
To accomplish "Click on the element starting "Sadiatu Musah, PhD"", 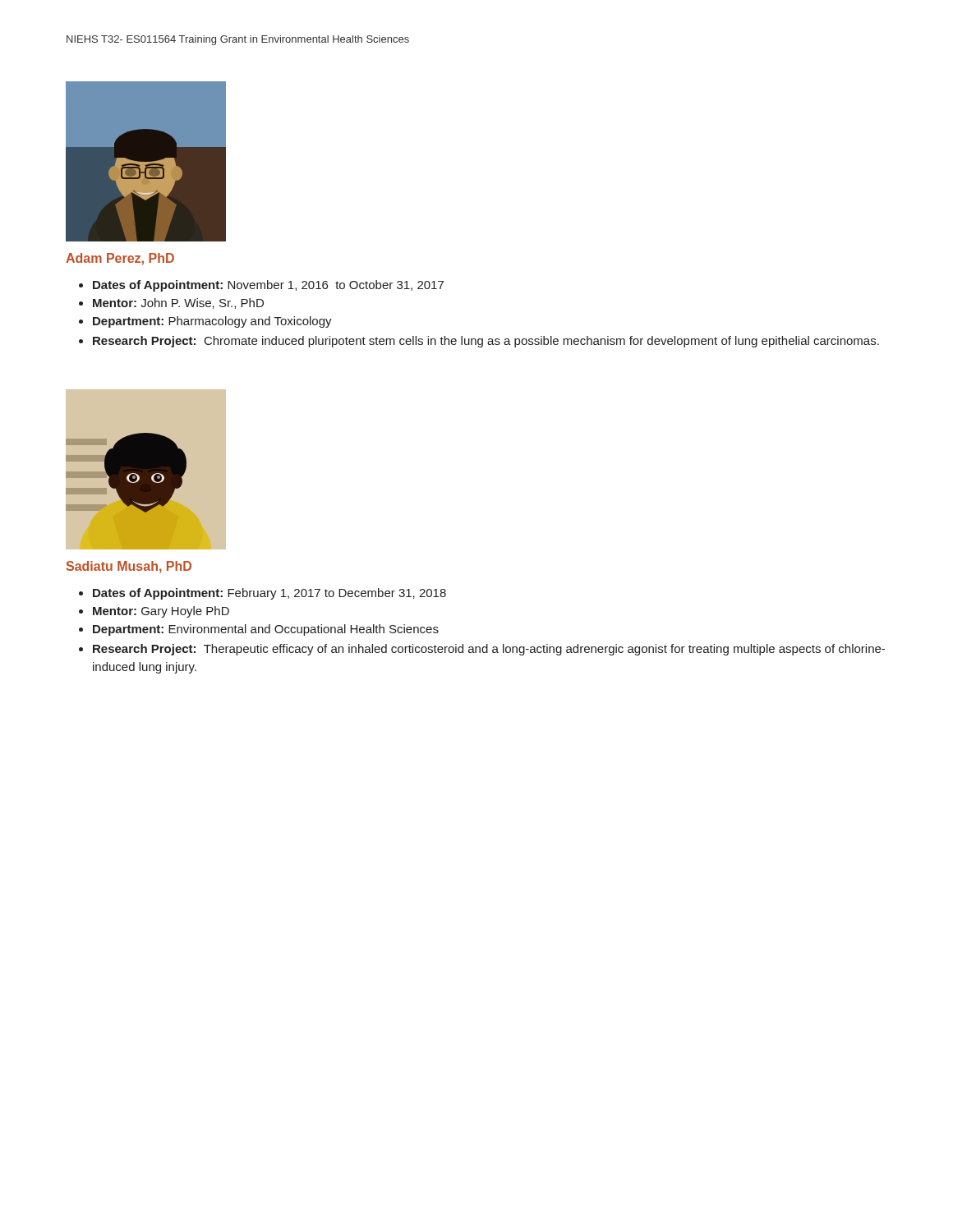I will tap(129, 566).
